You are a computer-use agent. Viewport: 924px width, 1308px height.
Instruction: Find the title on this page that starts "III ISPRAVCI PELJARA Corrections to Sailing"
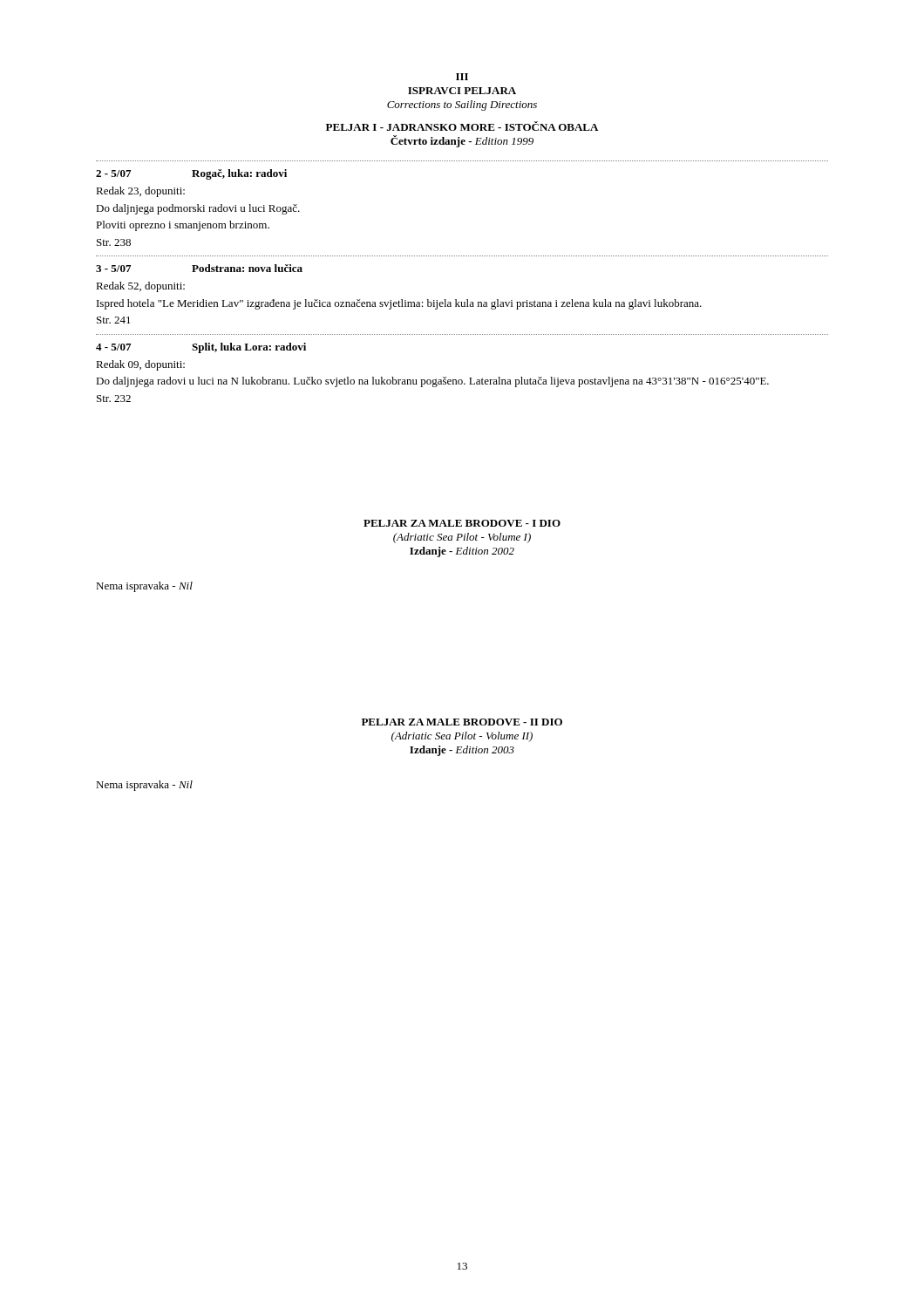[x=462, y=90]
